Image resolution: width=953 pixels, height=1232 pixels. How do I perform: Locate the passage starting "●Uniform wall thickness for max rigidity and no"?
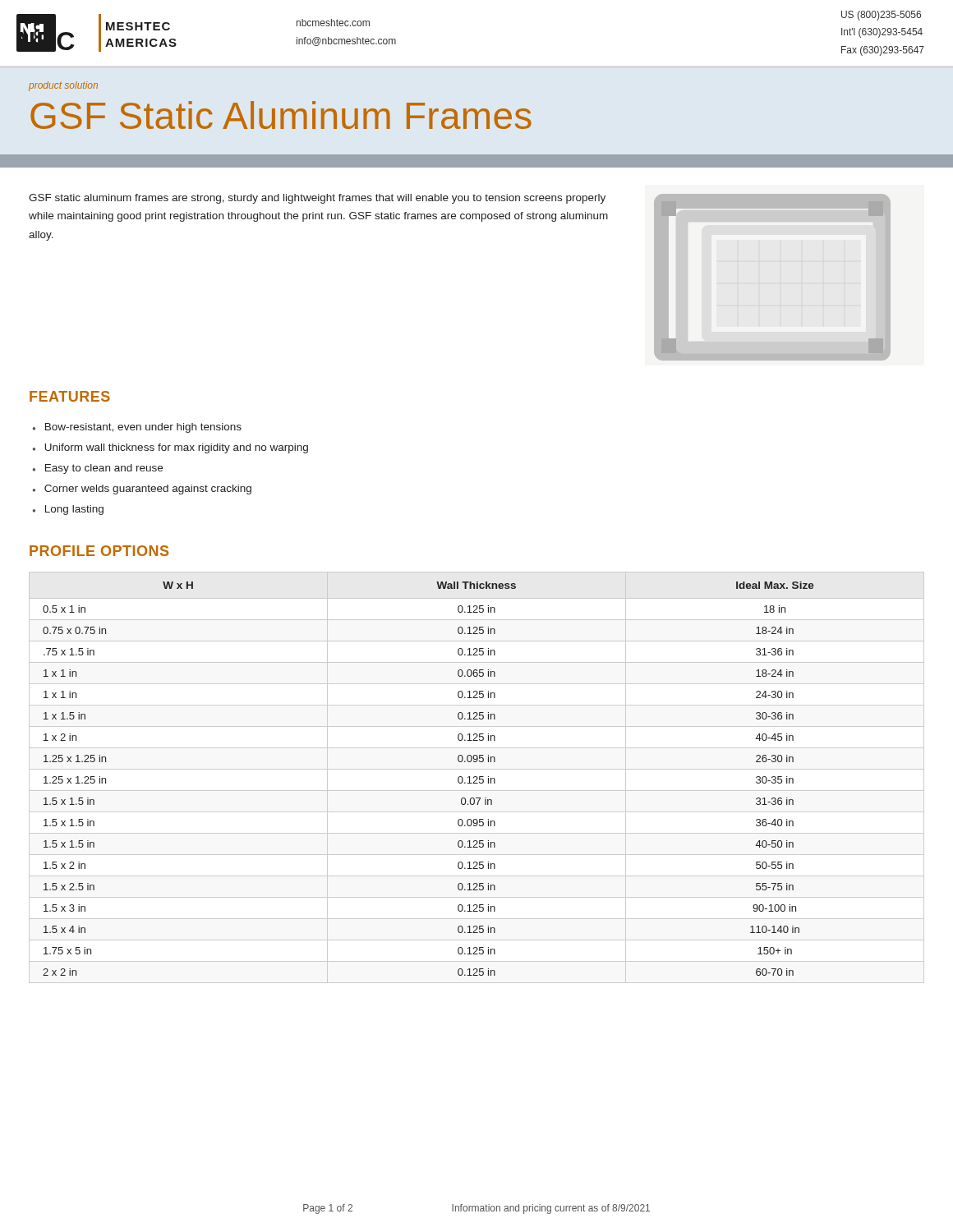pos(170,448)
